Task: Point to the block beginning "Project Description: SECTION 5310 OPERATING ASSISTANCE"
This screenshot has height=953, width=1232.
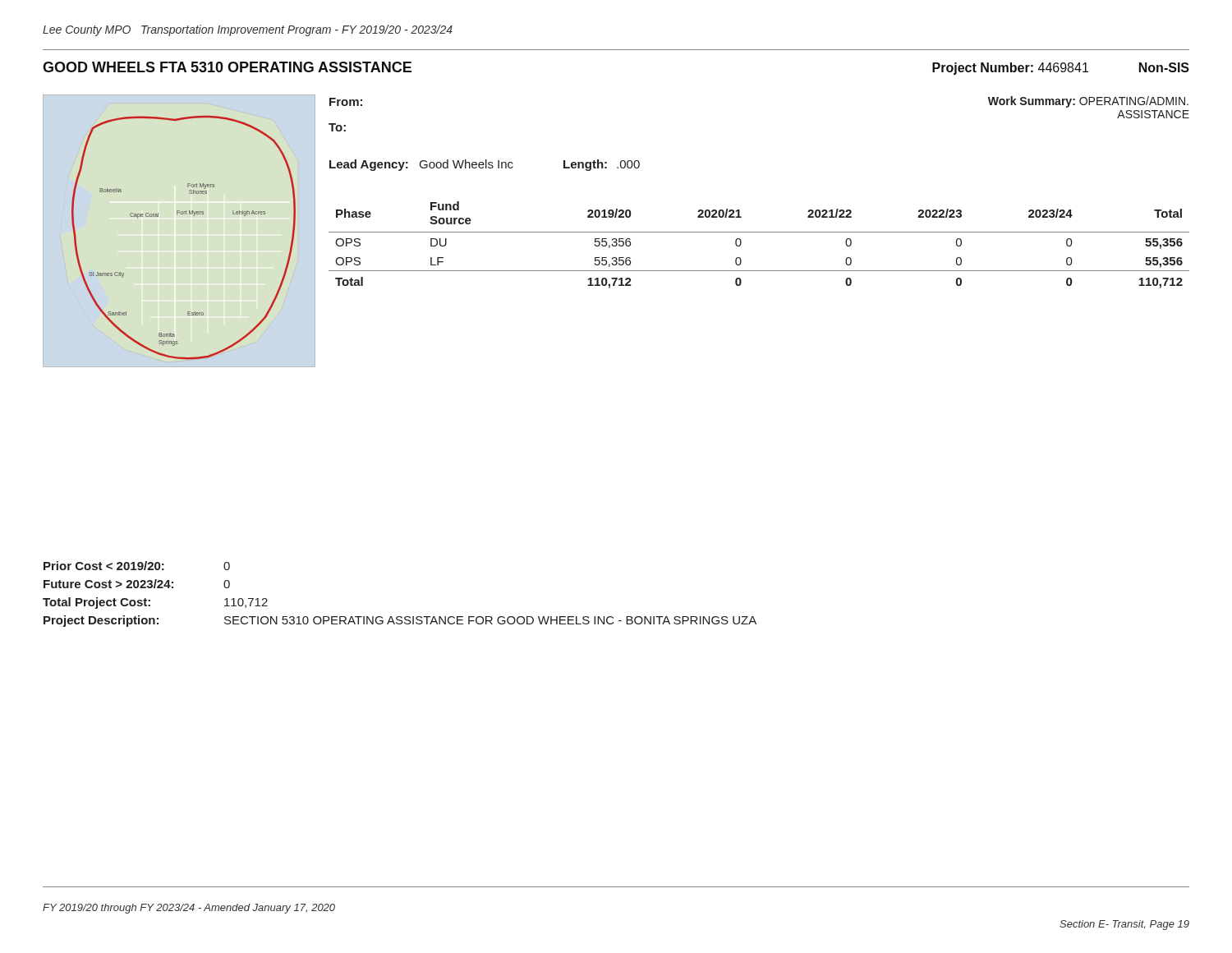Action: click(x=400, y=620)
